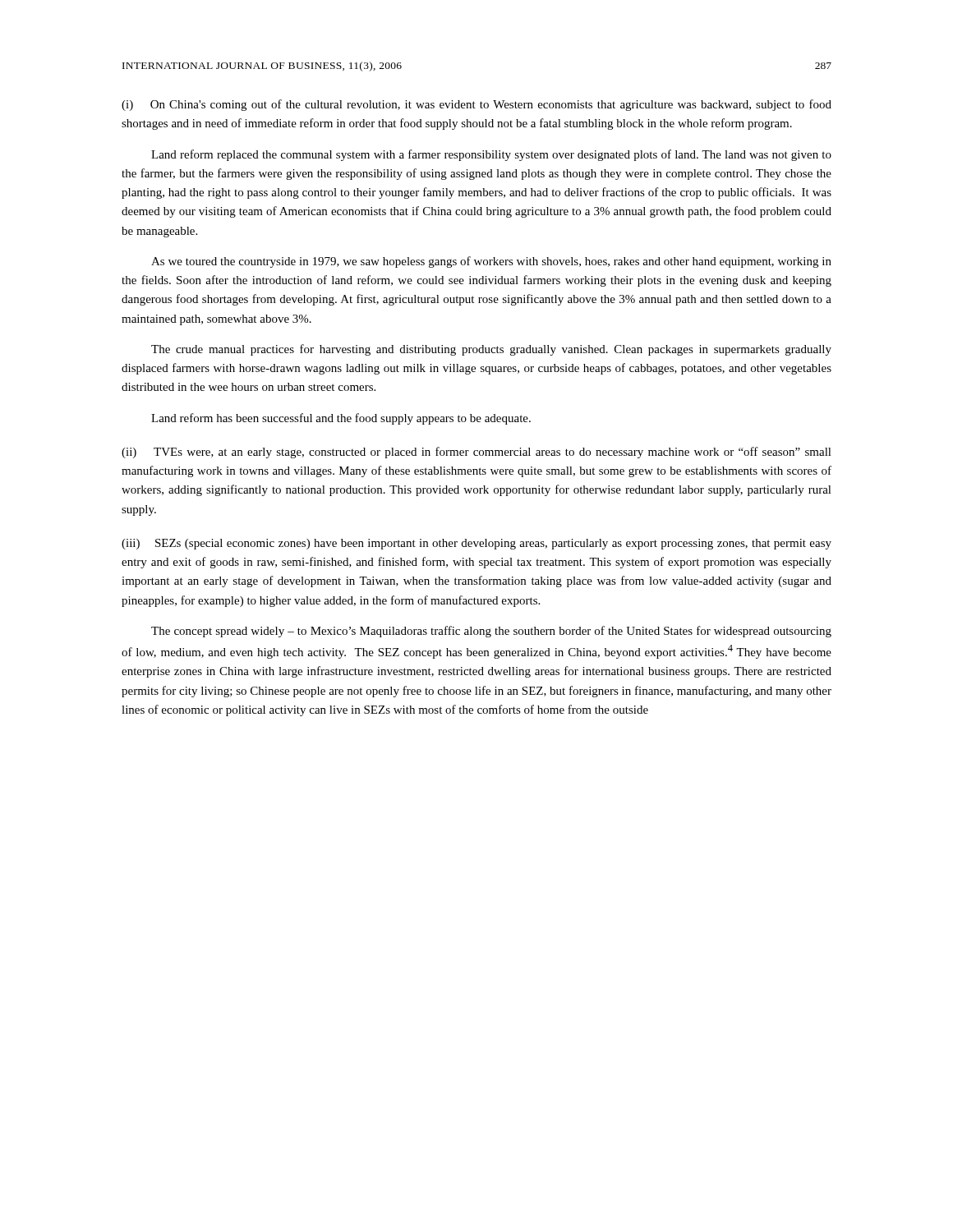Where is the passage that starts "(i) On China's"?
Screen dimensions: 1232x953
pos(476,114)
